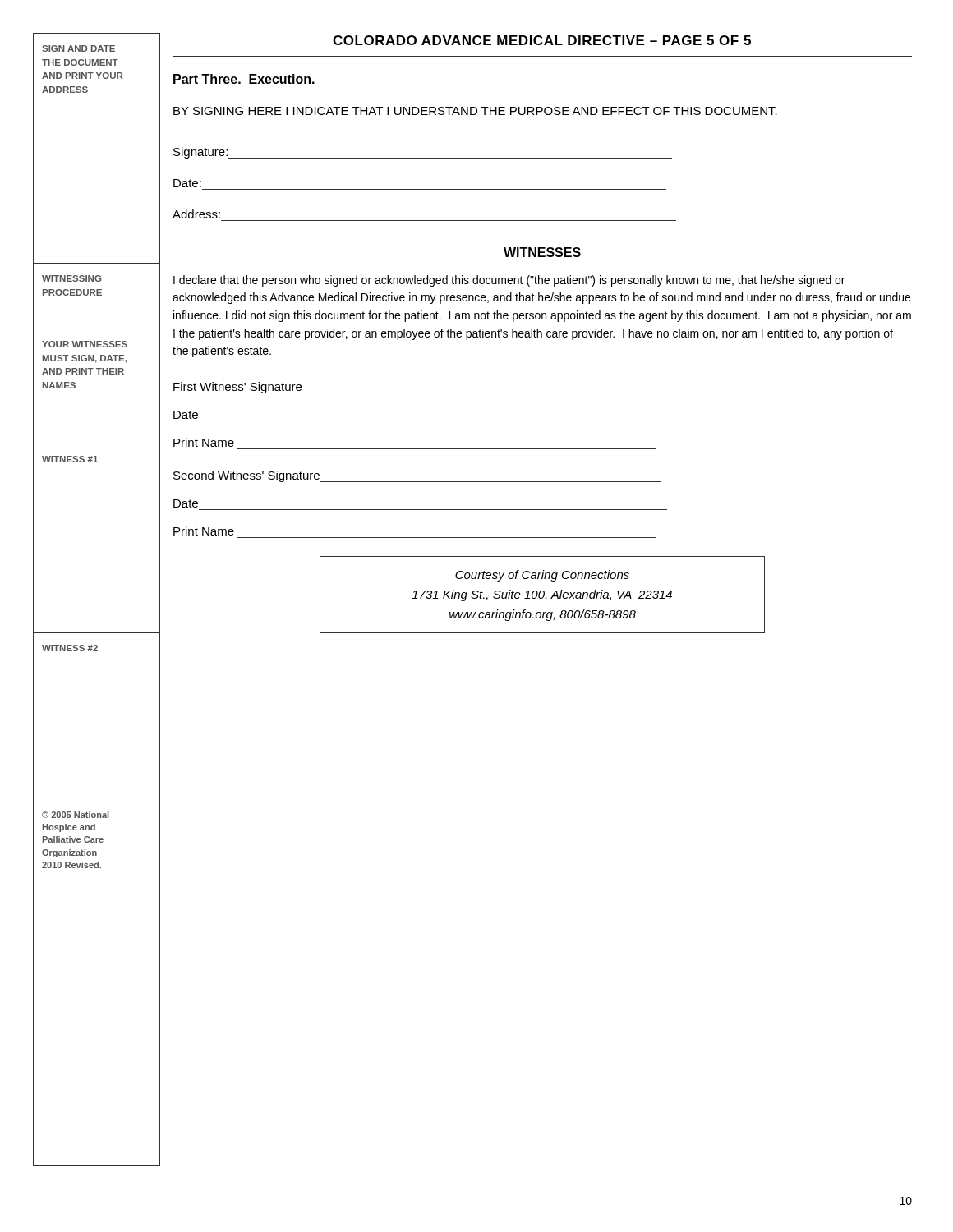Point to the element starting "Courtesy of Caring Connections 1731 King St., Suite"
Screen dimensions: 1232x953
click(542, 594)
